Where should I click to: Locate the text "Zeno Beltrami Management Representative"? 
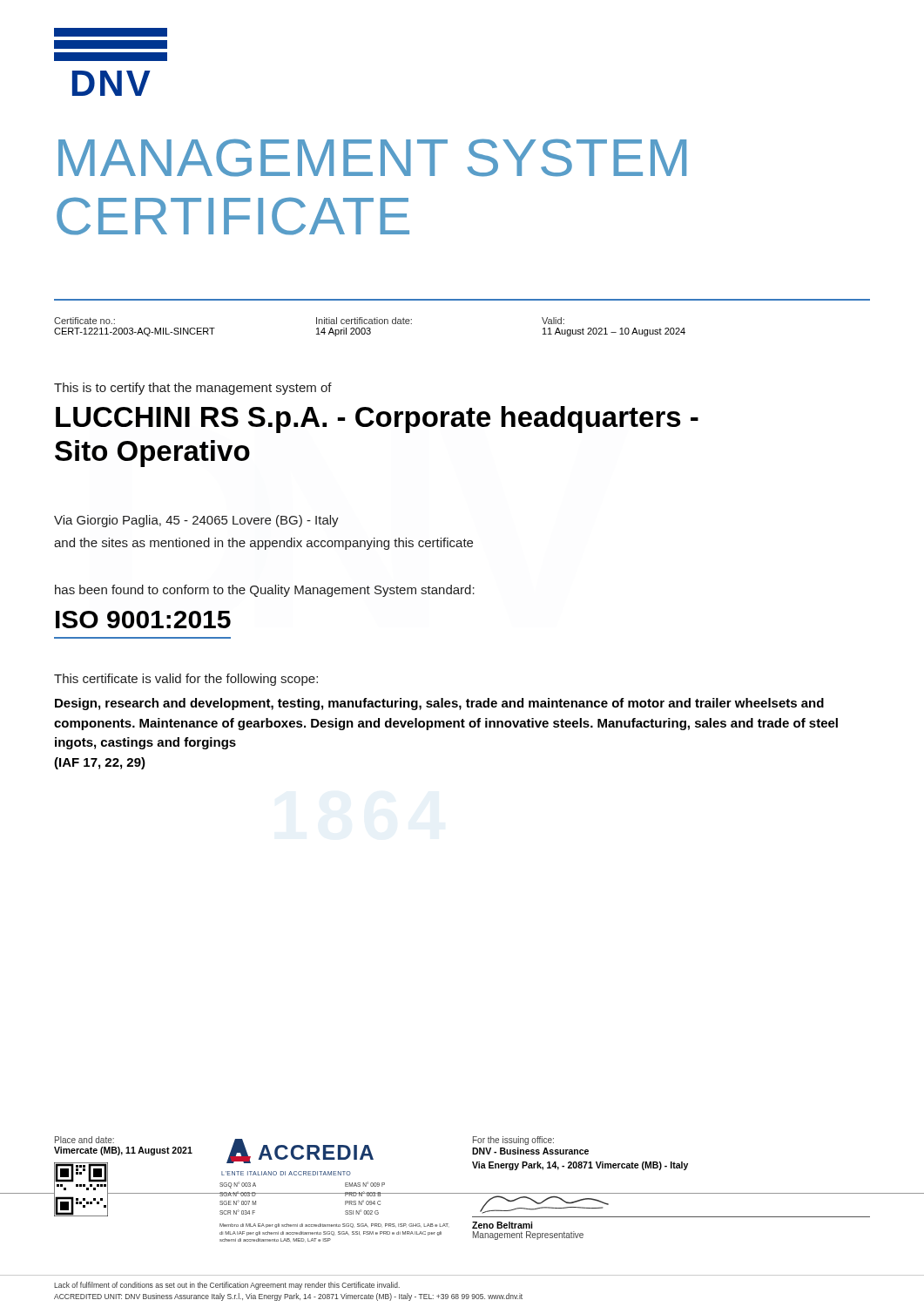pyautogui.click(x=528, y=1230)
